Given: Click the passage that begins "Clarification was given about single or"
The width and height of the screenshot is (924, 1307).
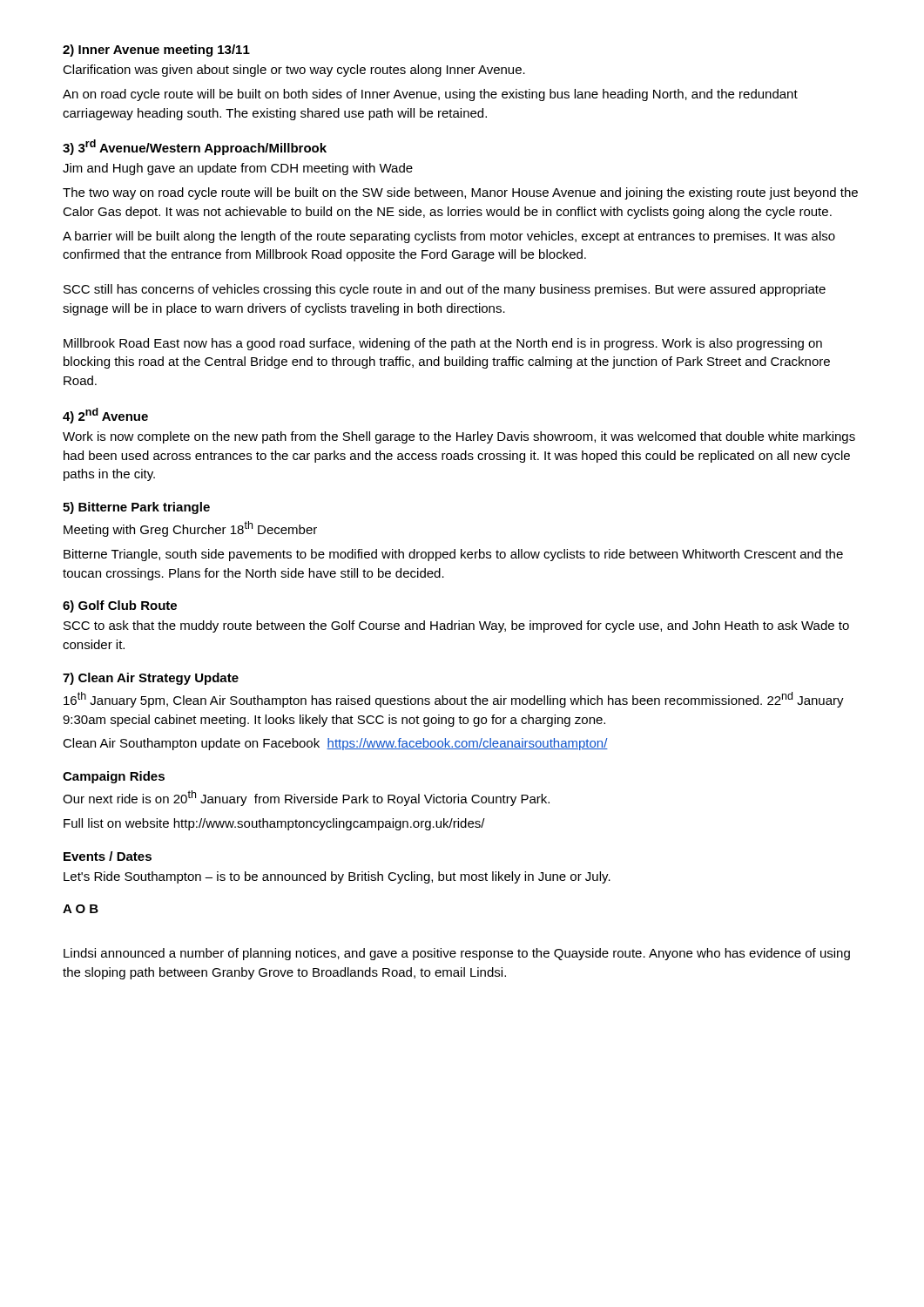Looking at the screenshot, I should click(x=462, y=91).
